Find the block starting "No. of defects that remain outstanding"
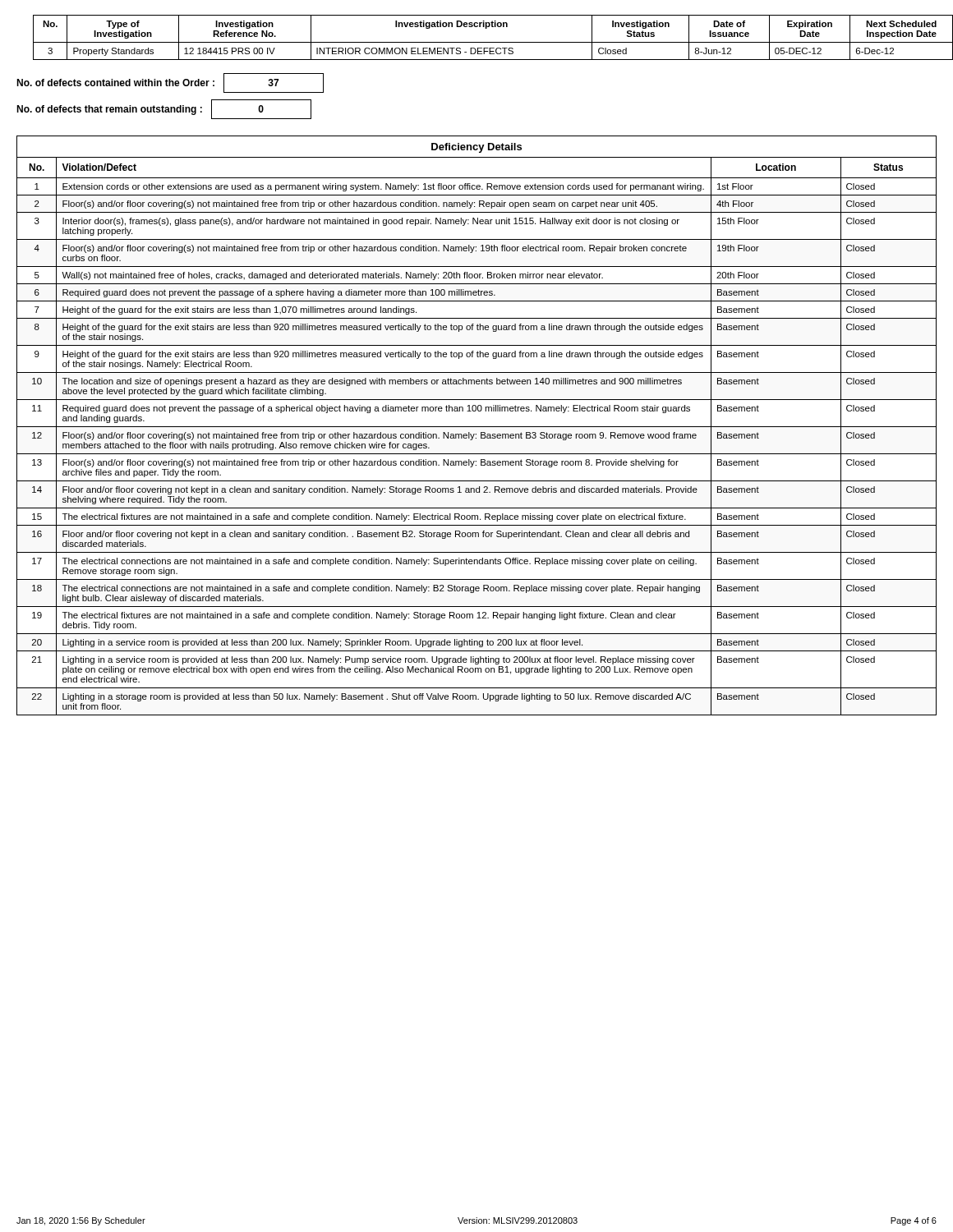Screen dimensions: 1232x953 point(164,109)
